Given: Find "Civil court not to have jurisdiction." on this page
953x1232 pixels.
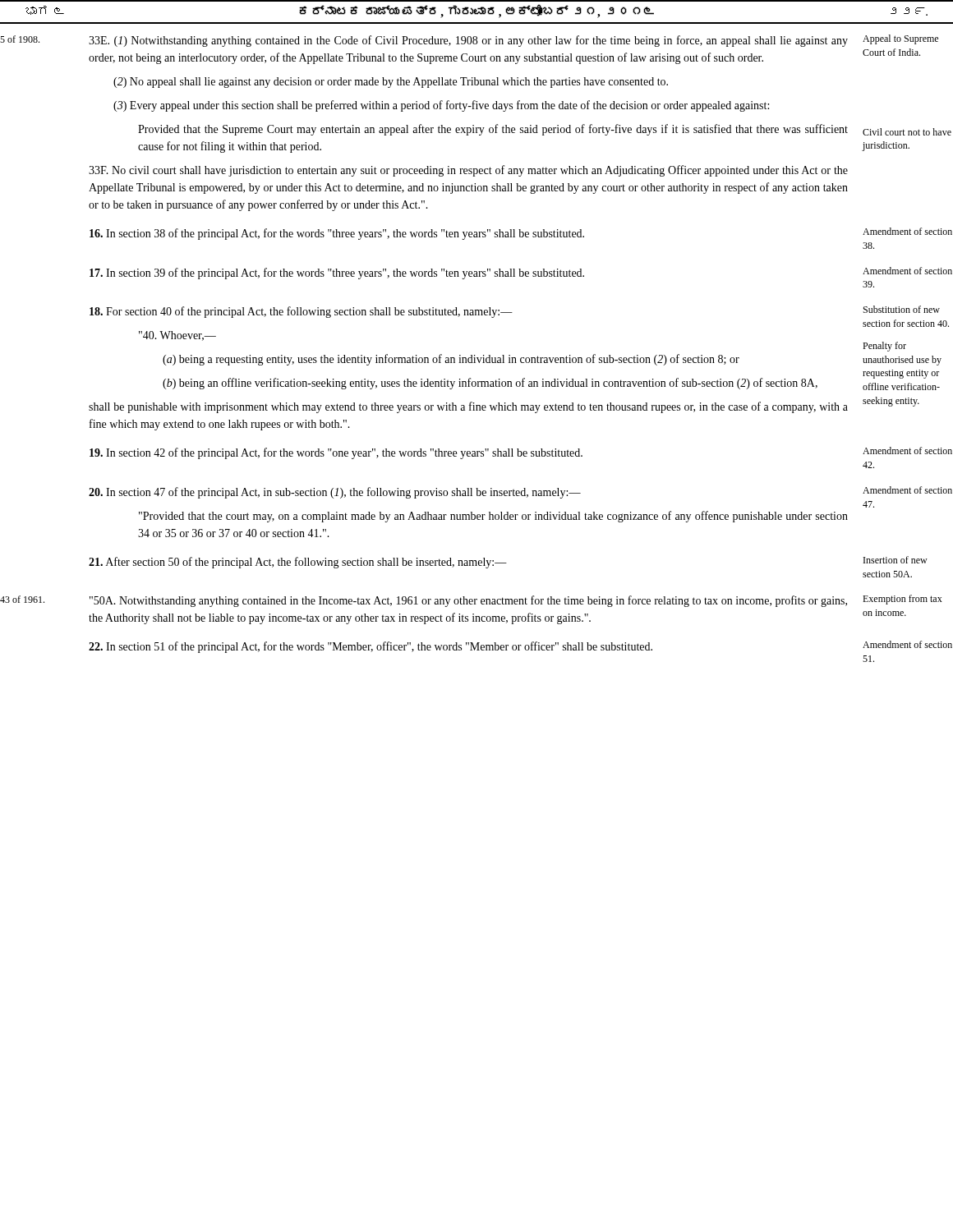Looking at the screenshot, I should pos(907,139).
